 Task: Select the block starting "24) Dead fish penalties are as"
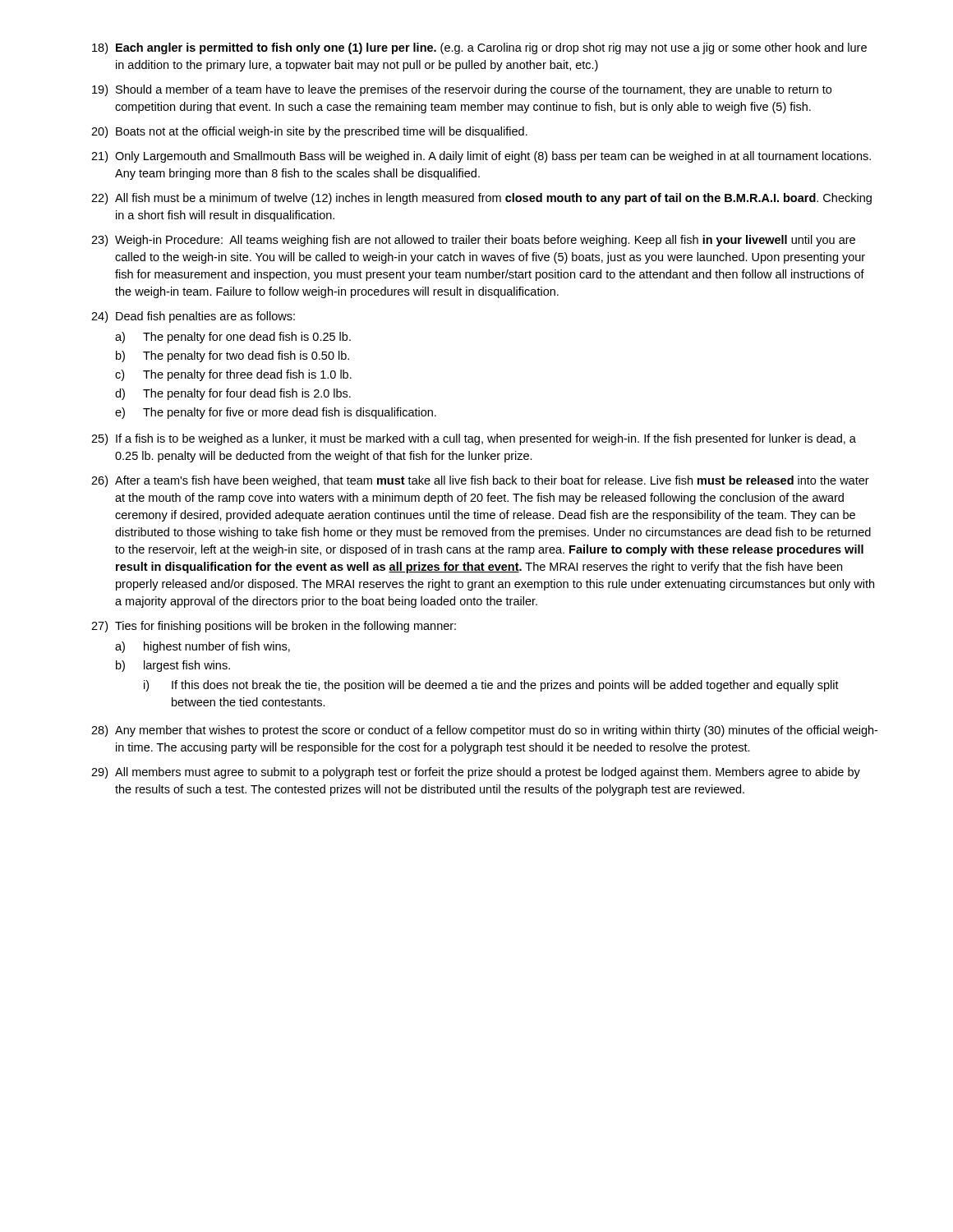tap(193, 317)
